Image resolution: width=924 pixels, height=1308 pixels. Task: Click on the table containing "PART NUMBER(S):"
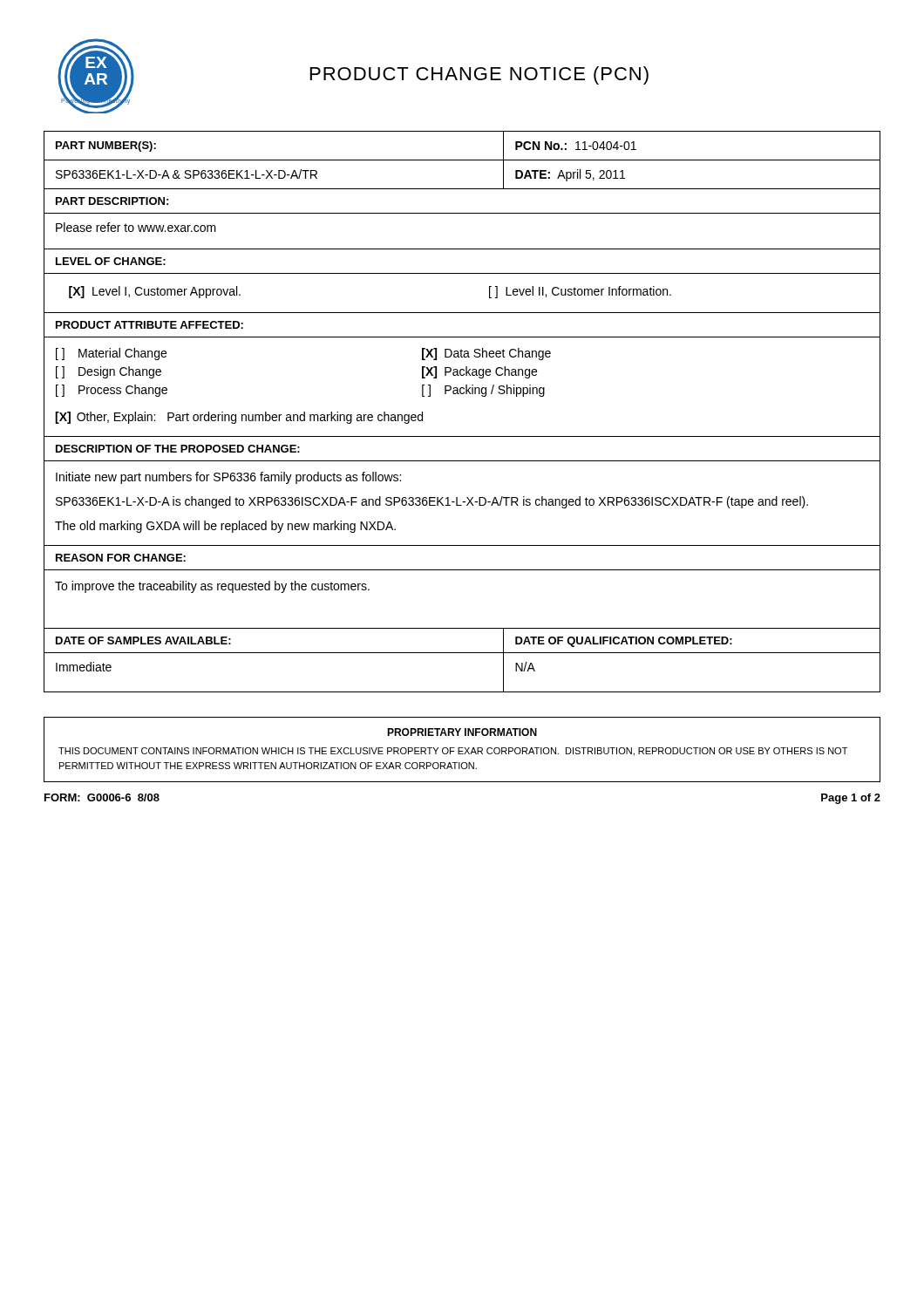462,412
